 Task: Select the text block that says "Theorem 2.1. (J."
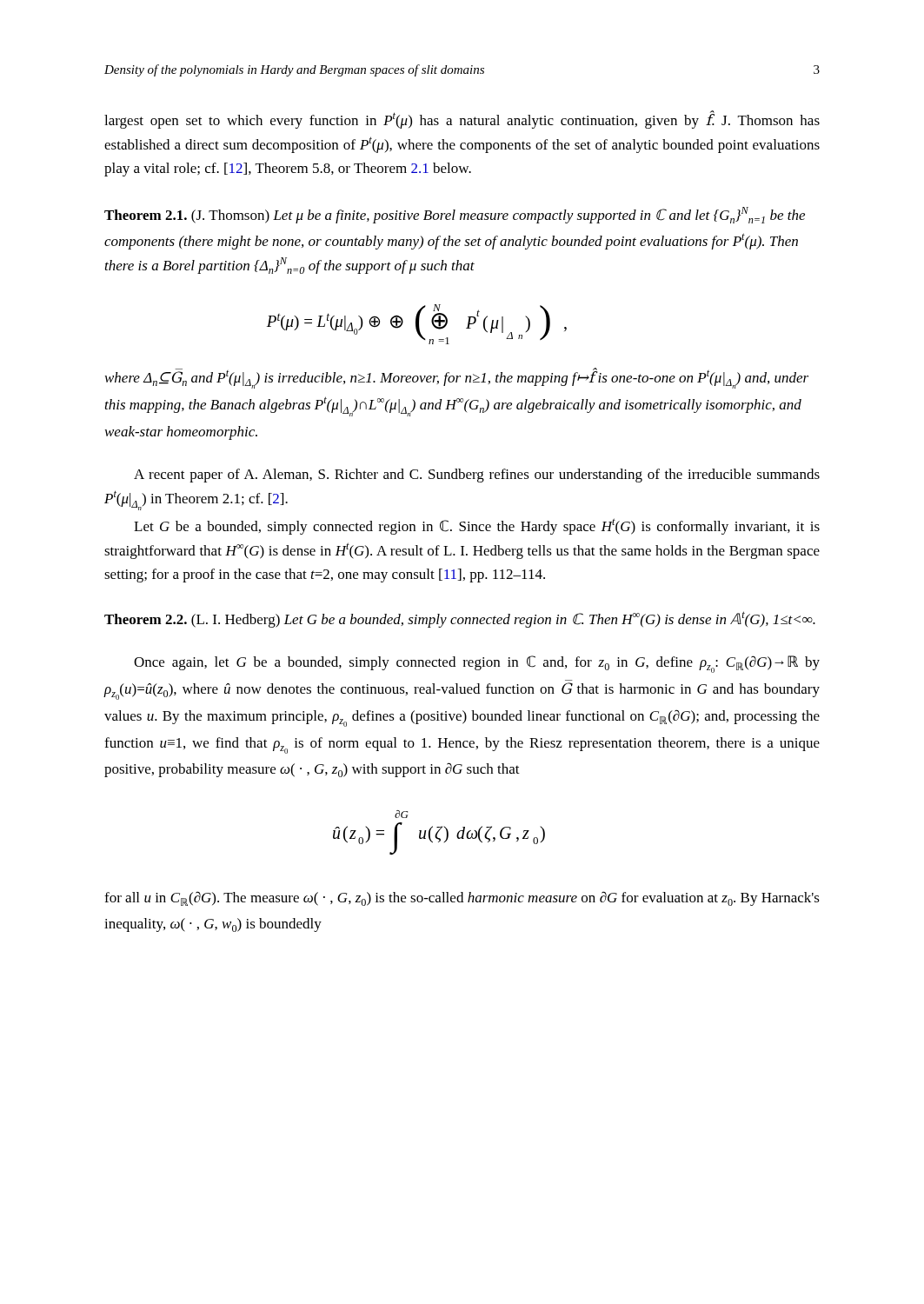(455, 240)
